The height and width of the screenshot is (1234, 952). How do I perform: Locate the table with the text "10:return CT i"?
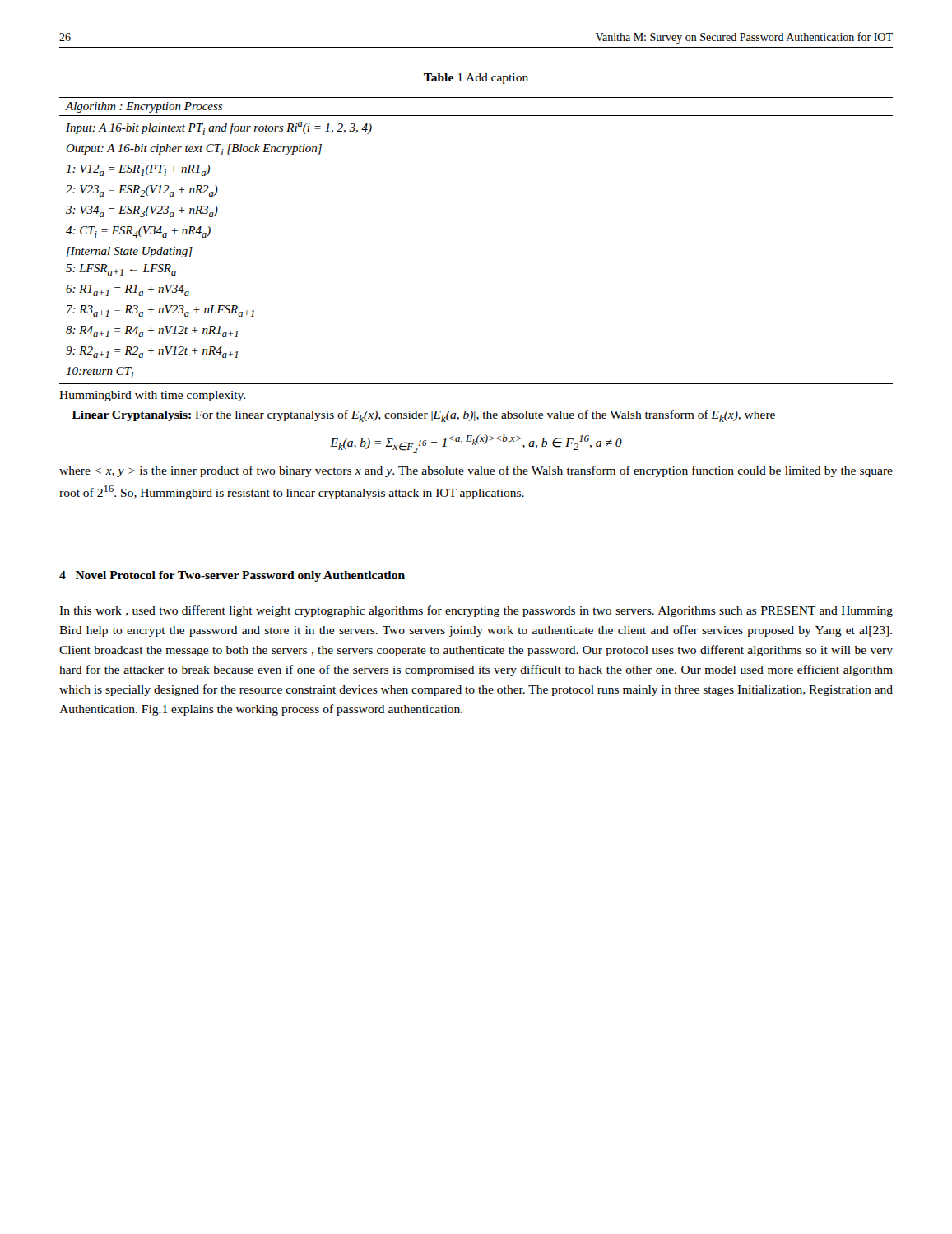(x=476, y=241)
